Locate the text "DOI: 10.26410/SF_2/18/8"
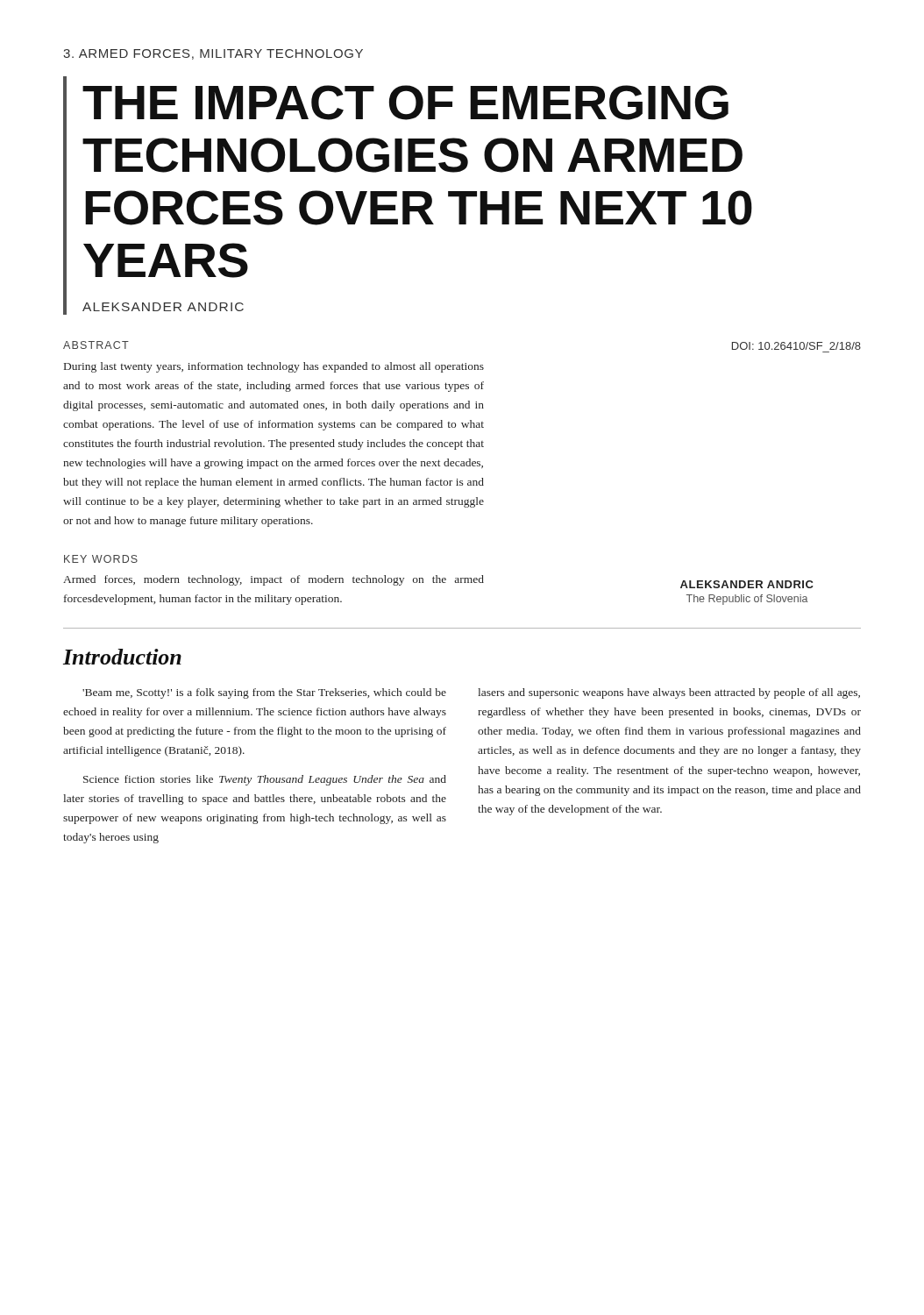The image size is (924, 1315). (796, 346)
